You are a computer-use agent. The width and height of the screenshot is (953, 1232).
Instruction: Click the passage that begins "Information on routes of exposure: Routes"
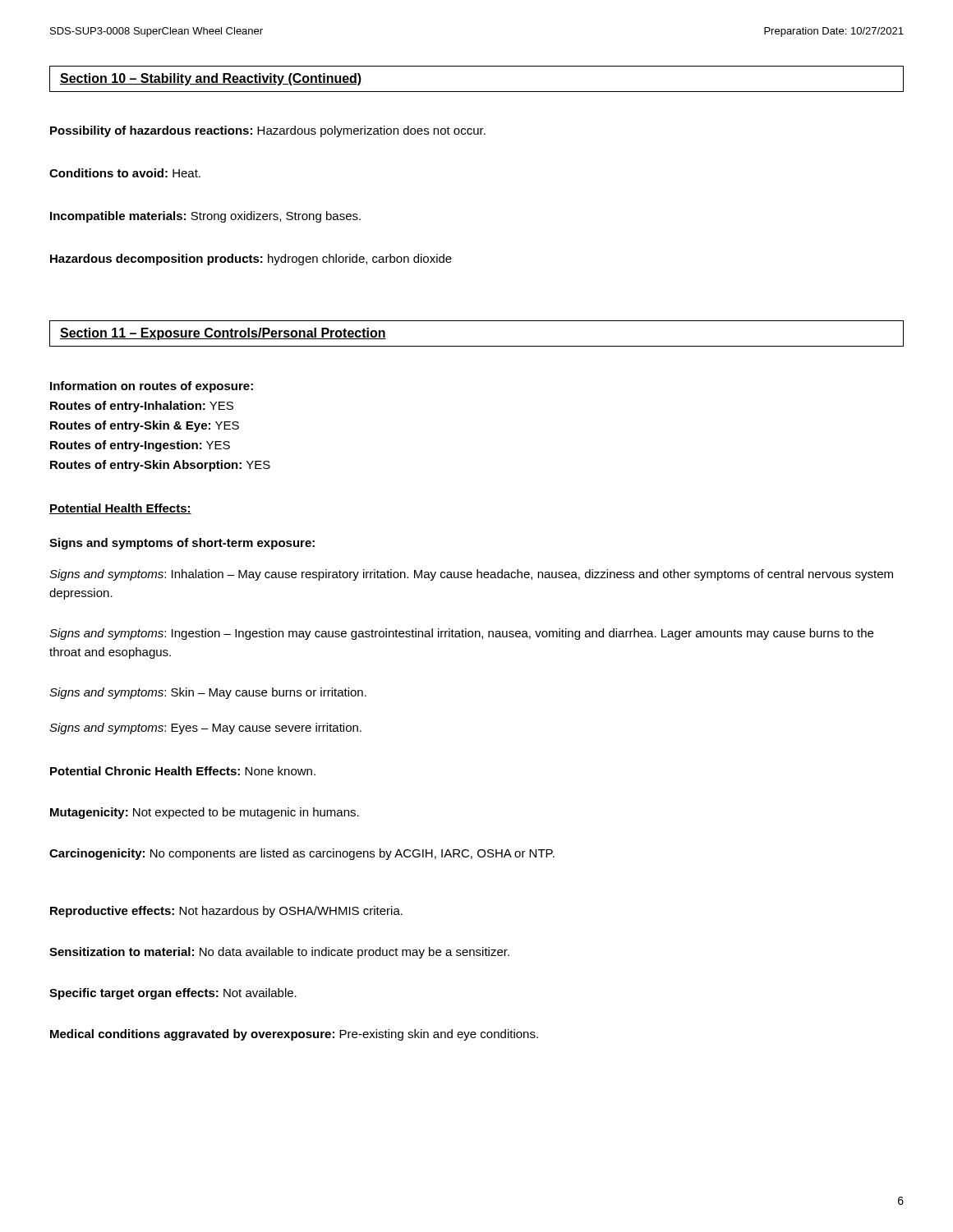160,425
